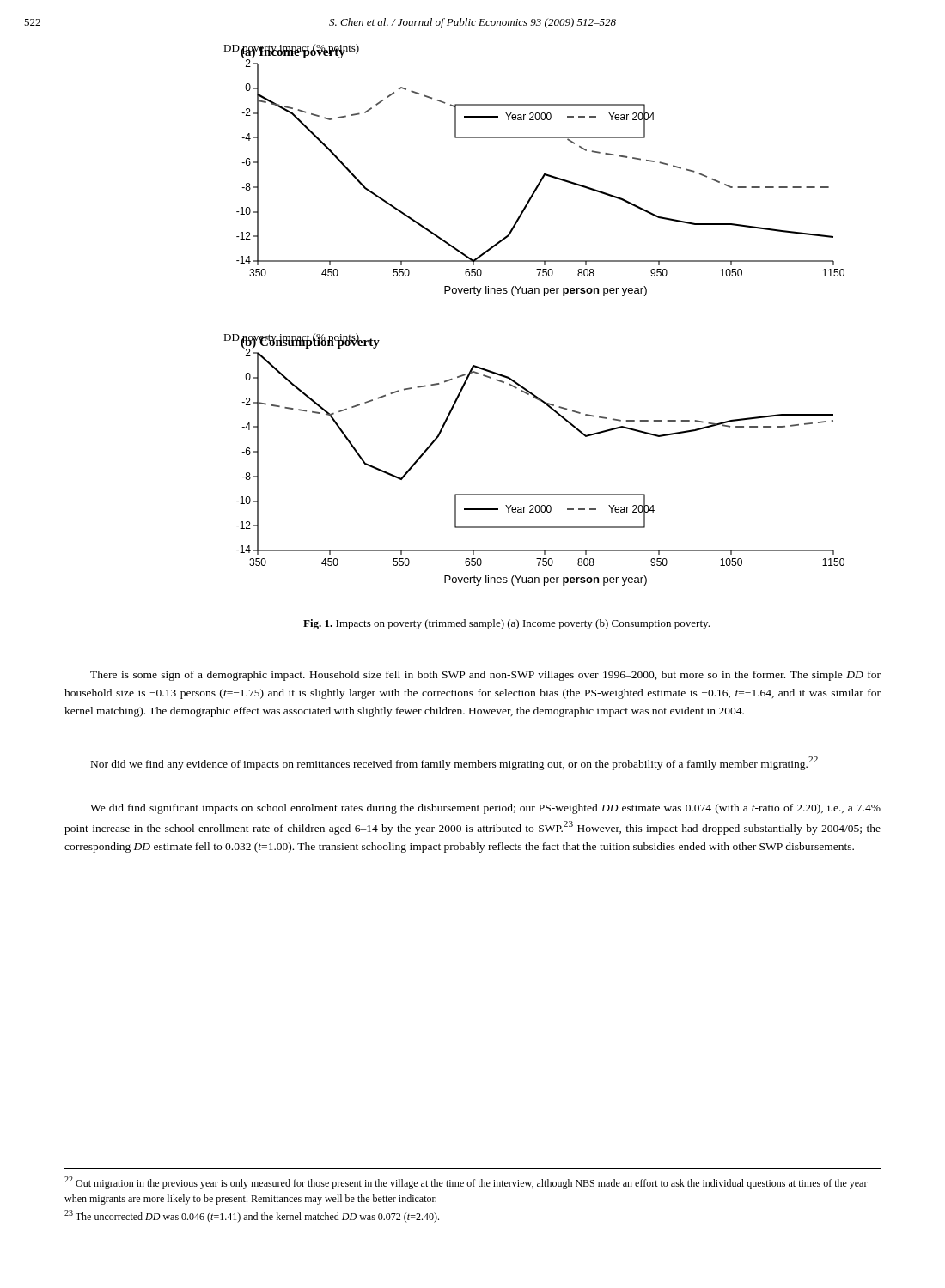
Task: Locate the section header that says "(b) Consumption poverty"
Action: tap(310, 342)
